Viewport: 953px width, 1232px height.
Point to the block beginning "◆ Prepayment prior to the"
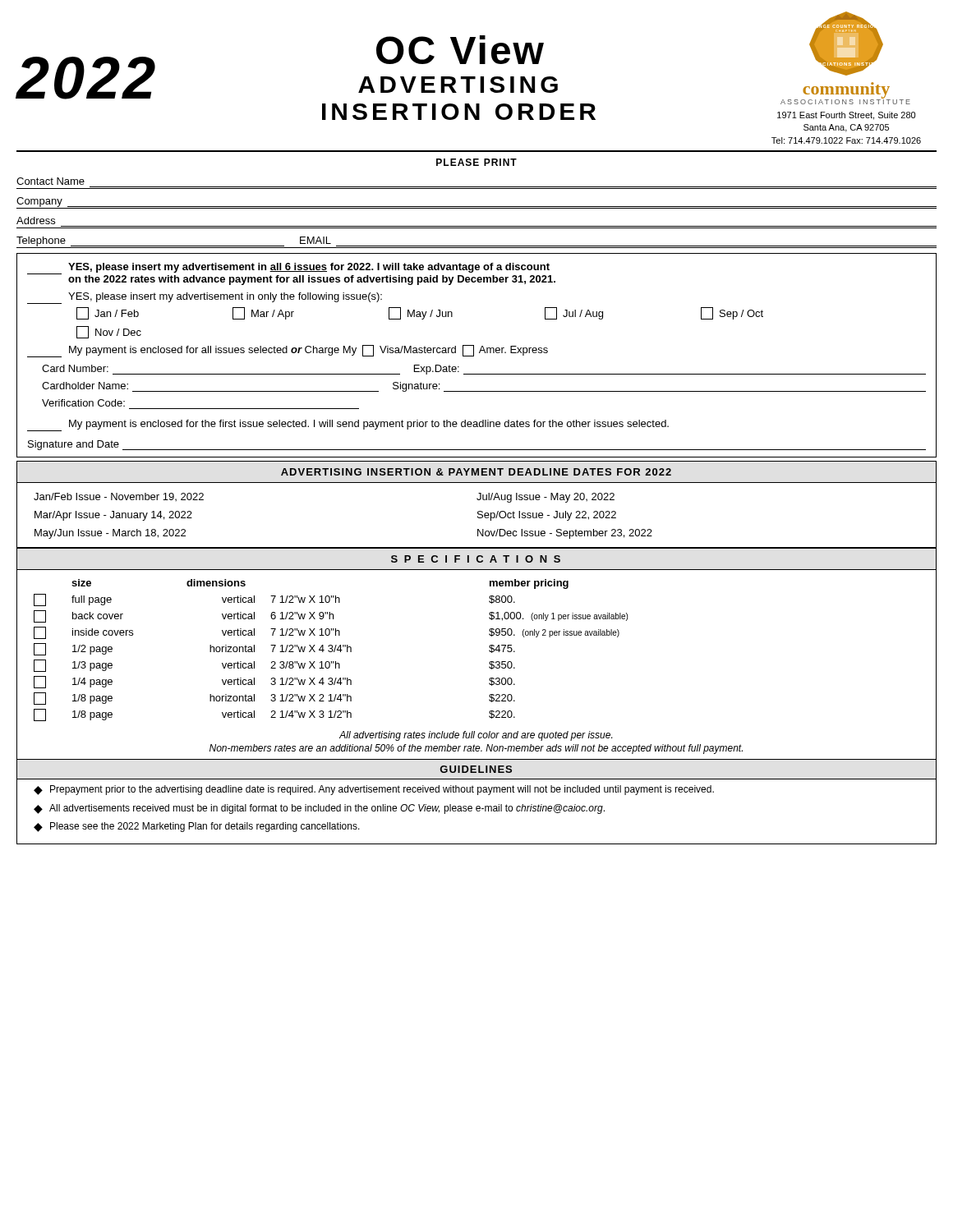tap(476, 790)
